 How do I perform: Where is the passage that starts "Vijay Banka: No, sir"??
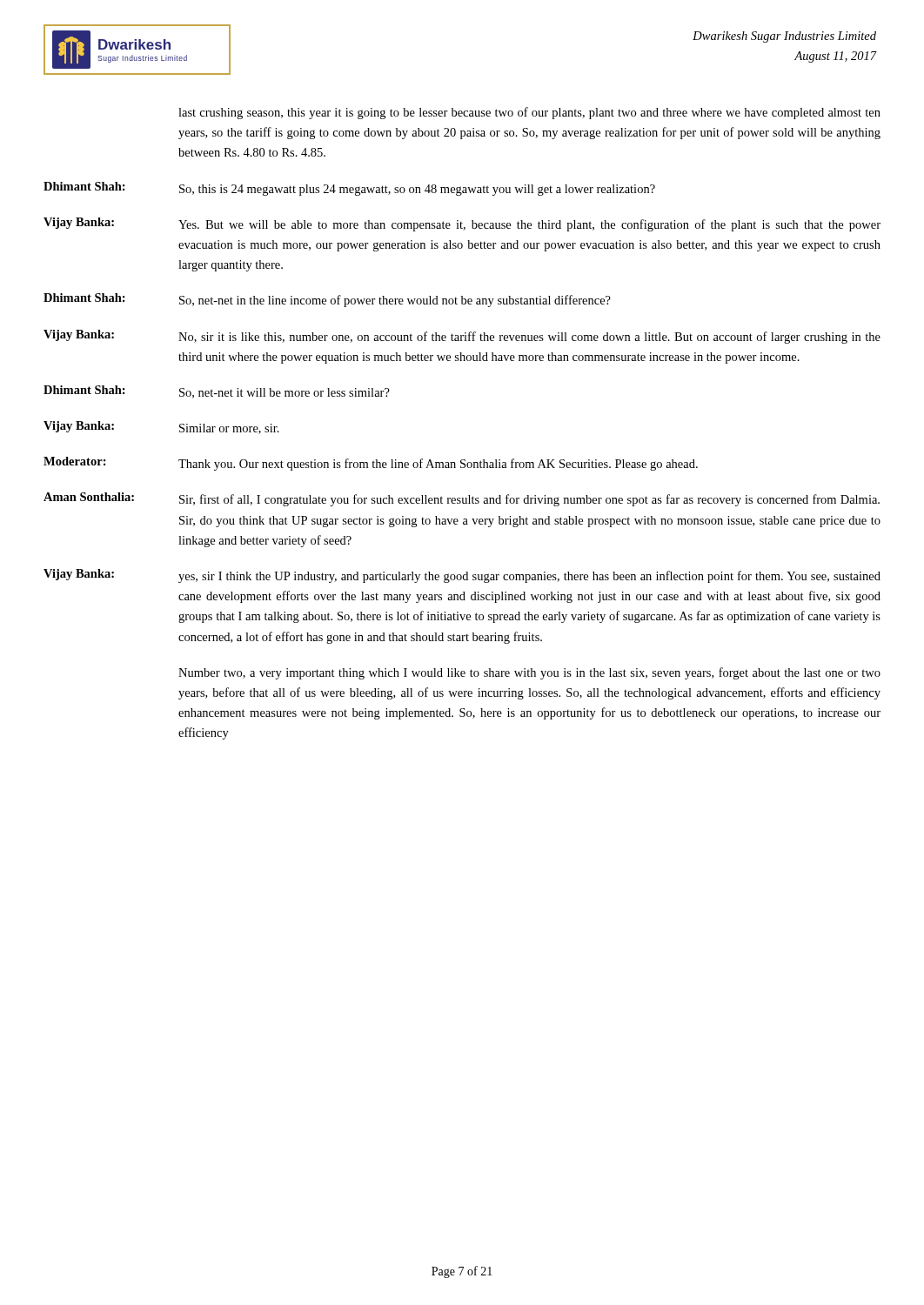pyautogui.click(x=462, y=347)
